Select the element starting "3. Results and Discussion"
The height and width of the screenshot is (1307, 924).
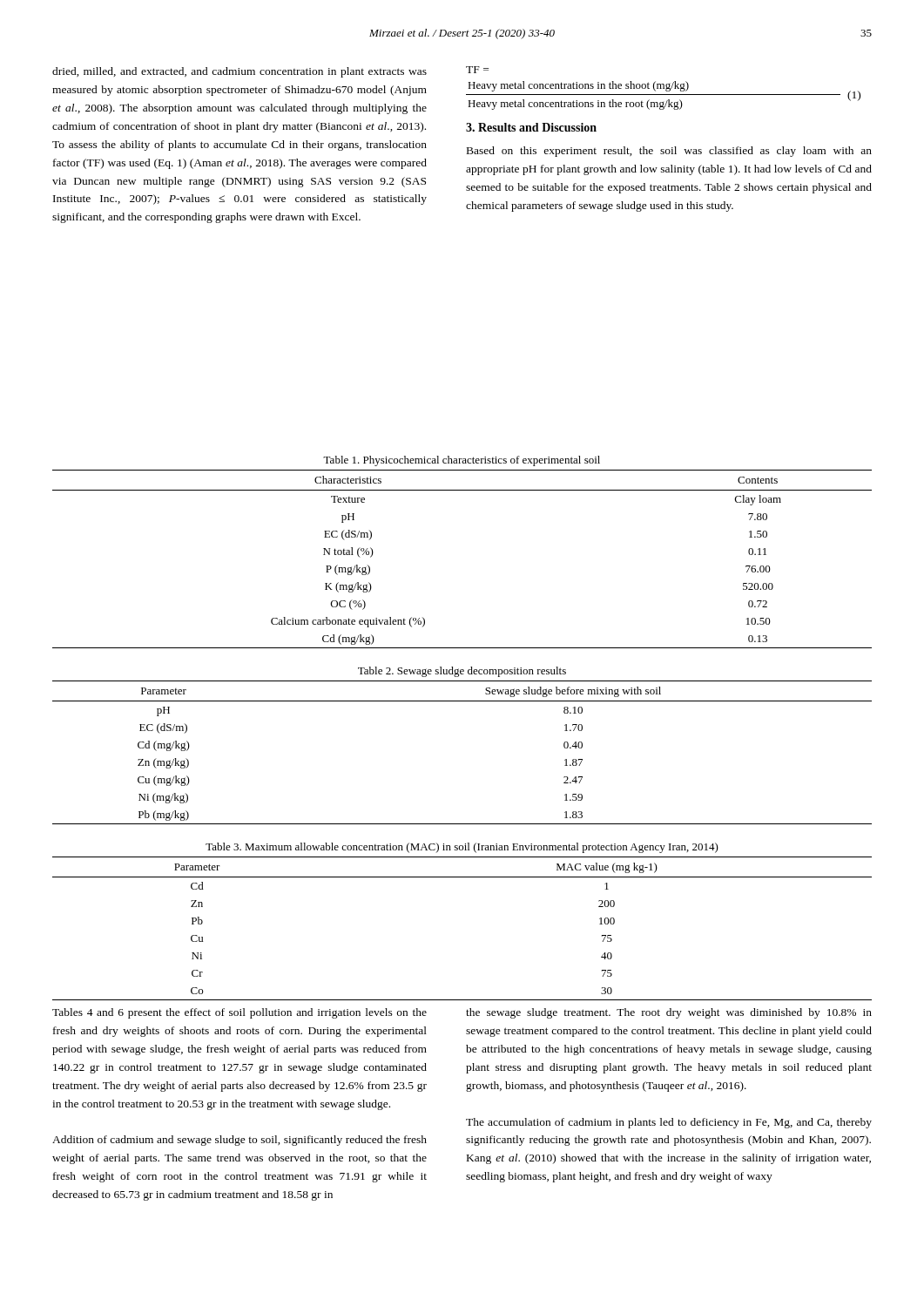(531, 128)
